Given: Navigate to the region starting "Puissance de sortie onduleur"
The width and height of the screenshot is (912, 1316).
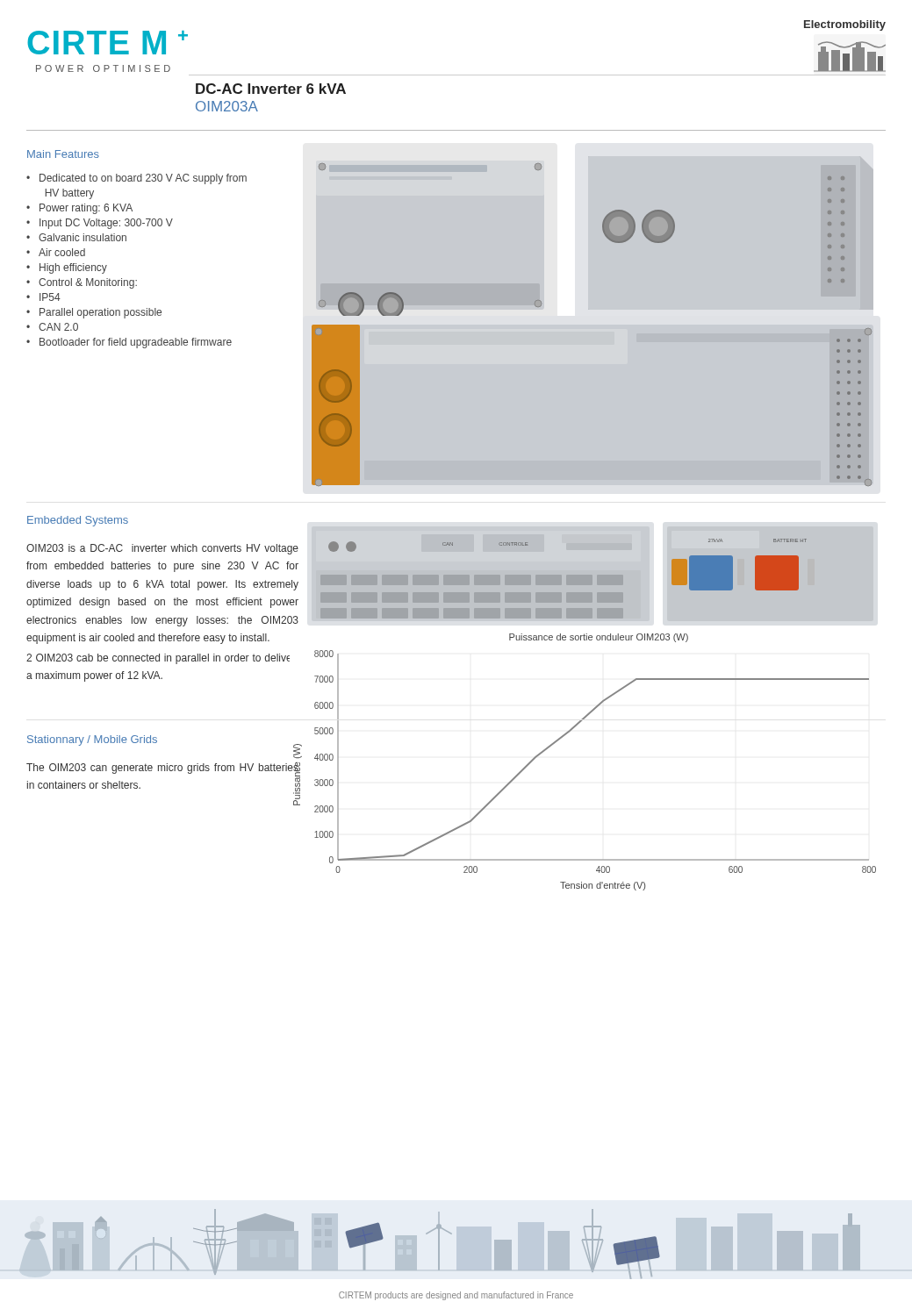Looking at the screenshot, I should (599, 637).
